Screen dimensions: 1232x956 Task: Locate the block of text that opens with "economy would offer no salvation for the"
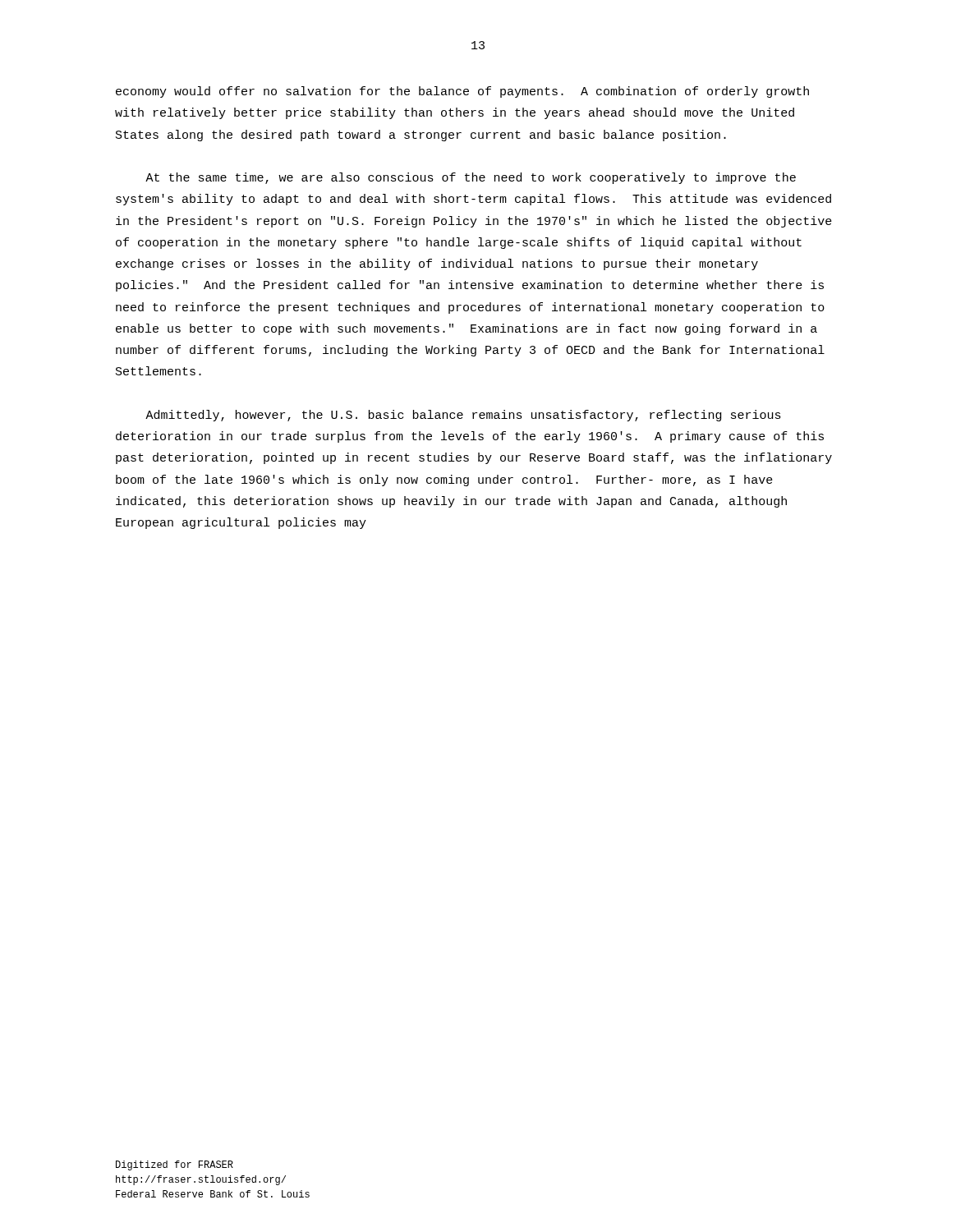coord(462,114)
